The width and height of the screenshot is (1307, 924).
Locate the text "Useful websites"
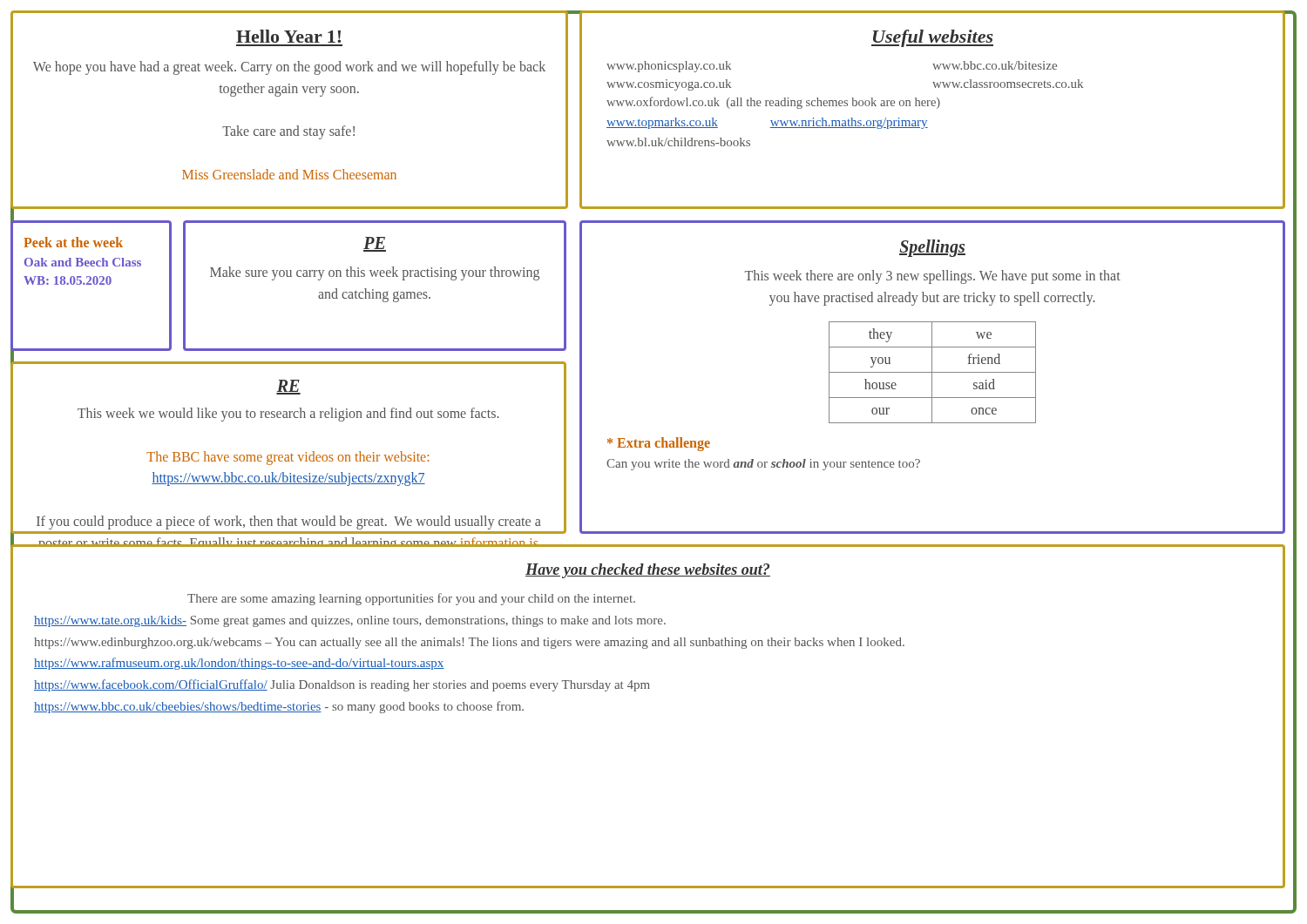[x=932, y=36]
